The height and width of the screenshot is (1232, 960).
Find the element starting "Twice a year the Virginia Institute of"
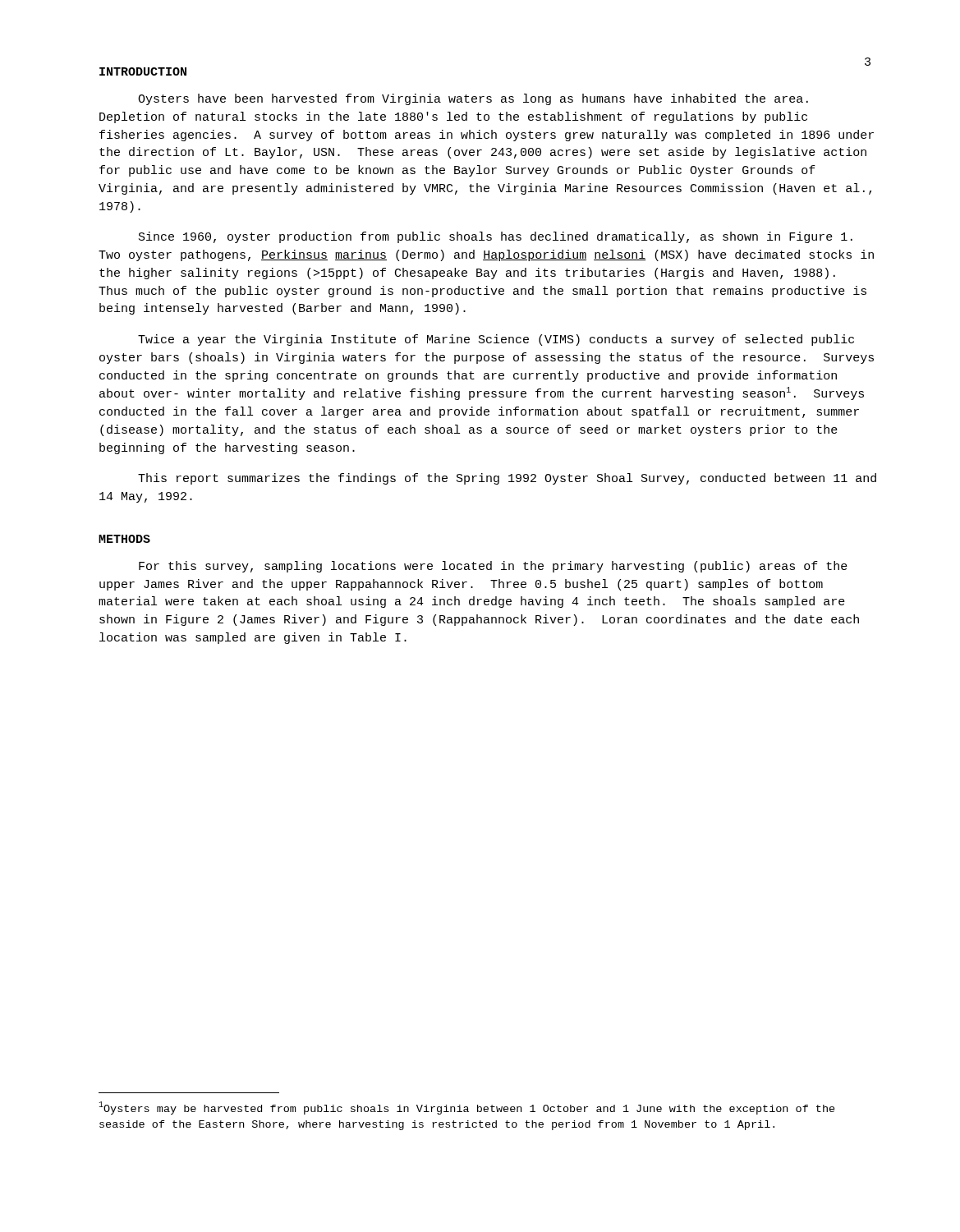[487, 394]
